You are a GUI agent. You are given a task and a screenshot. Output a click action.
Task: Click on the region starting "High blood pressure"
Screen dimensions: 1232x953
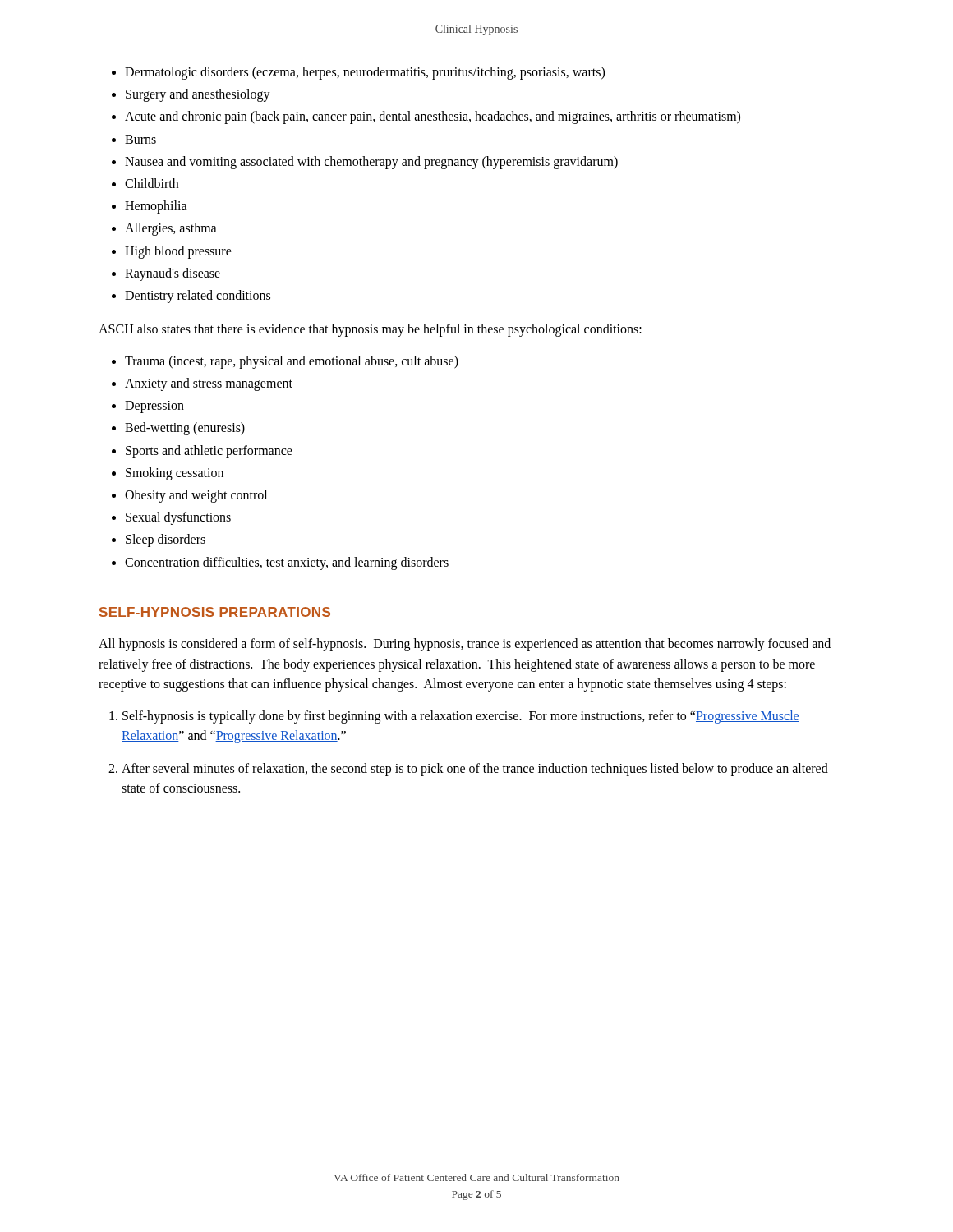178,252
